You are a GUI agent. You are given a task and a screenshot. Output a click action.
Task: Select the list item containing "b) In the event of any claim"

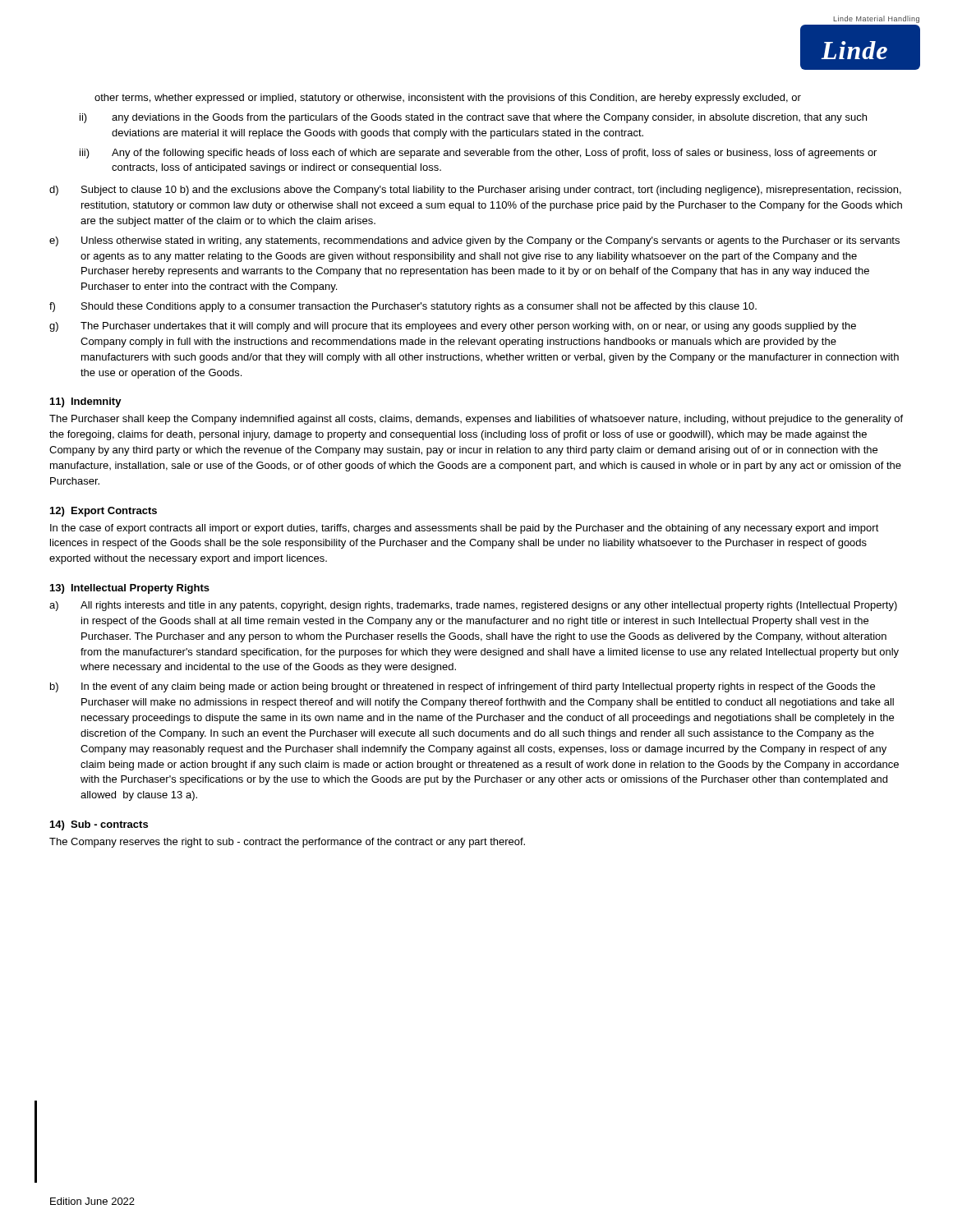pos(476,741)
